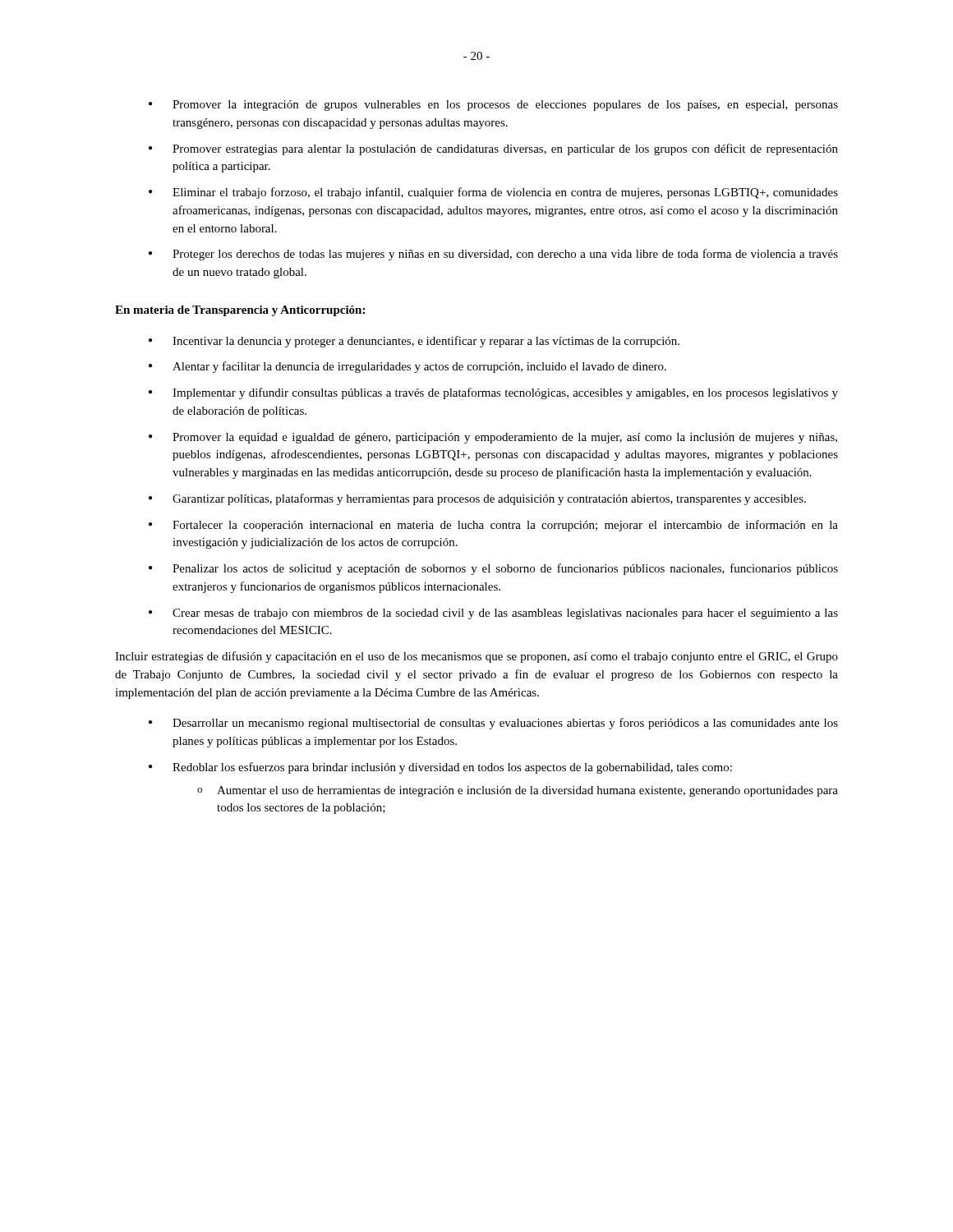The image size is (953, 1232).
Task: Locate the list item containing "Redoblar los esfuerzos para brindar inclusión y diversidad"
Action: coord(505,789)
